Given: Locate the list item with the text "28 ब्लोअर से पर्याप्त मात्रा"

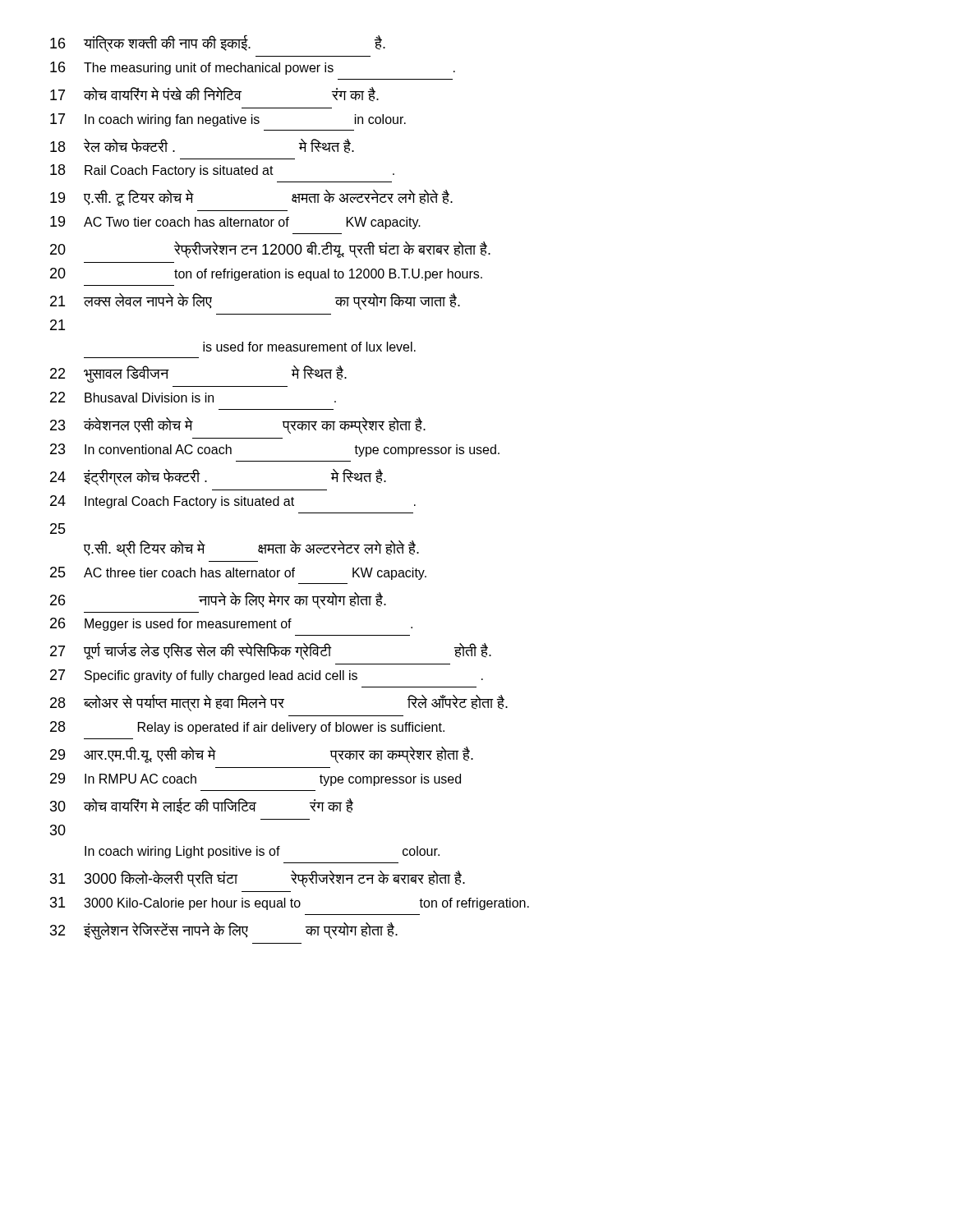Looking at the screenshot, I should tap(476, 716).
